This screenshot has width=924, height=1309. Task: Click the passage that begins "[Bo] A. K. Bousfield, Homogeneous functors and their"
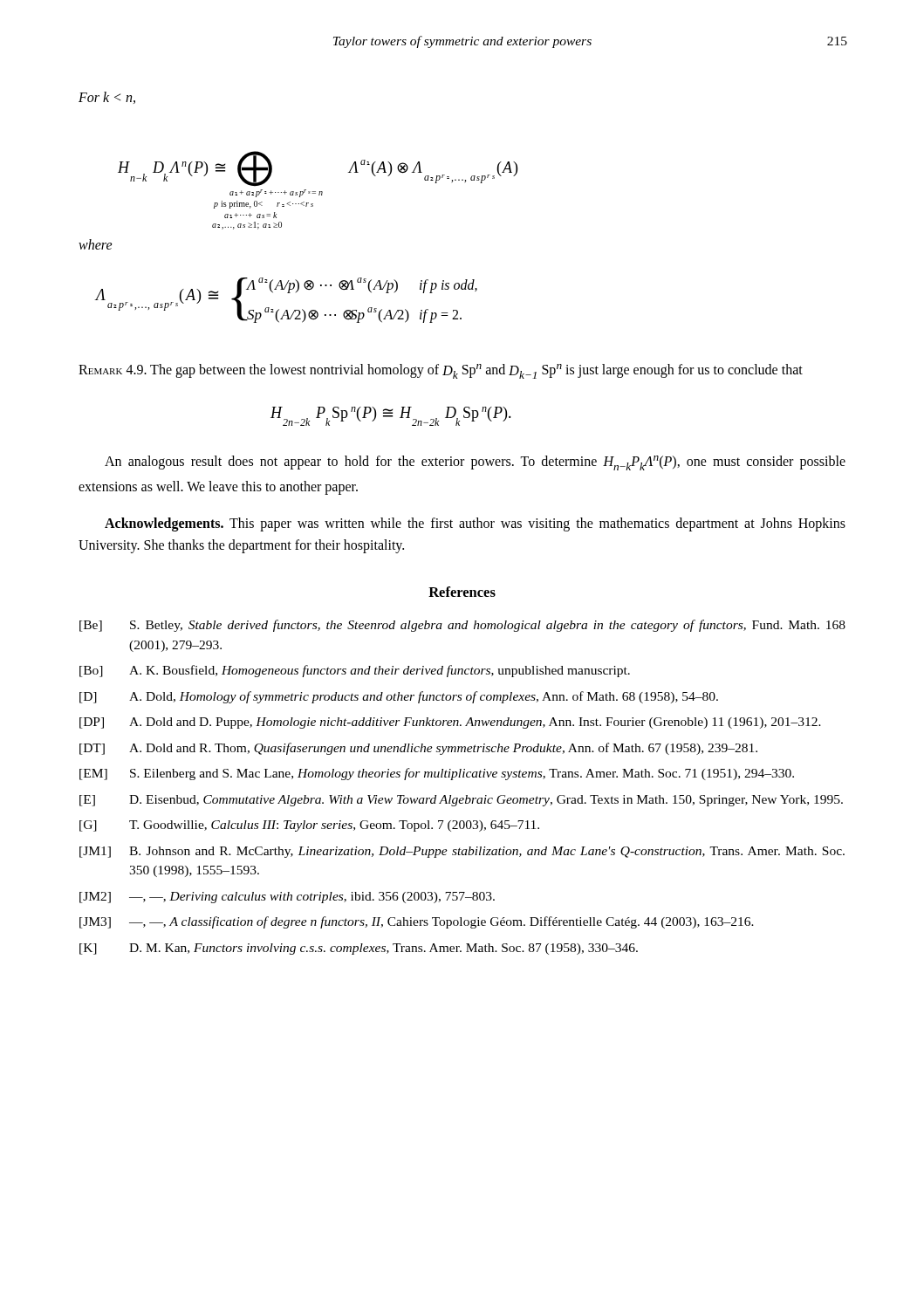(x=462, y=671)
